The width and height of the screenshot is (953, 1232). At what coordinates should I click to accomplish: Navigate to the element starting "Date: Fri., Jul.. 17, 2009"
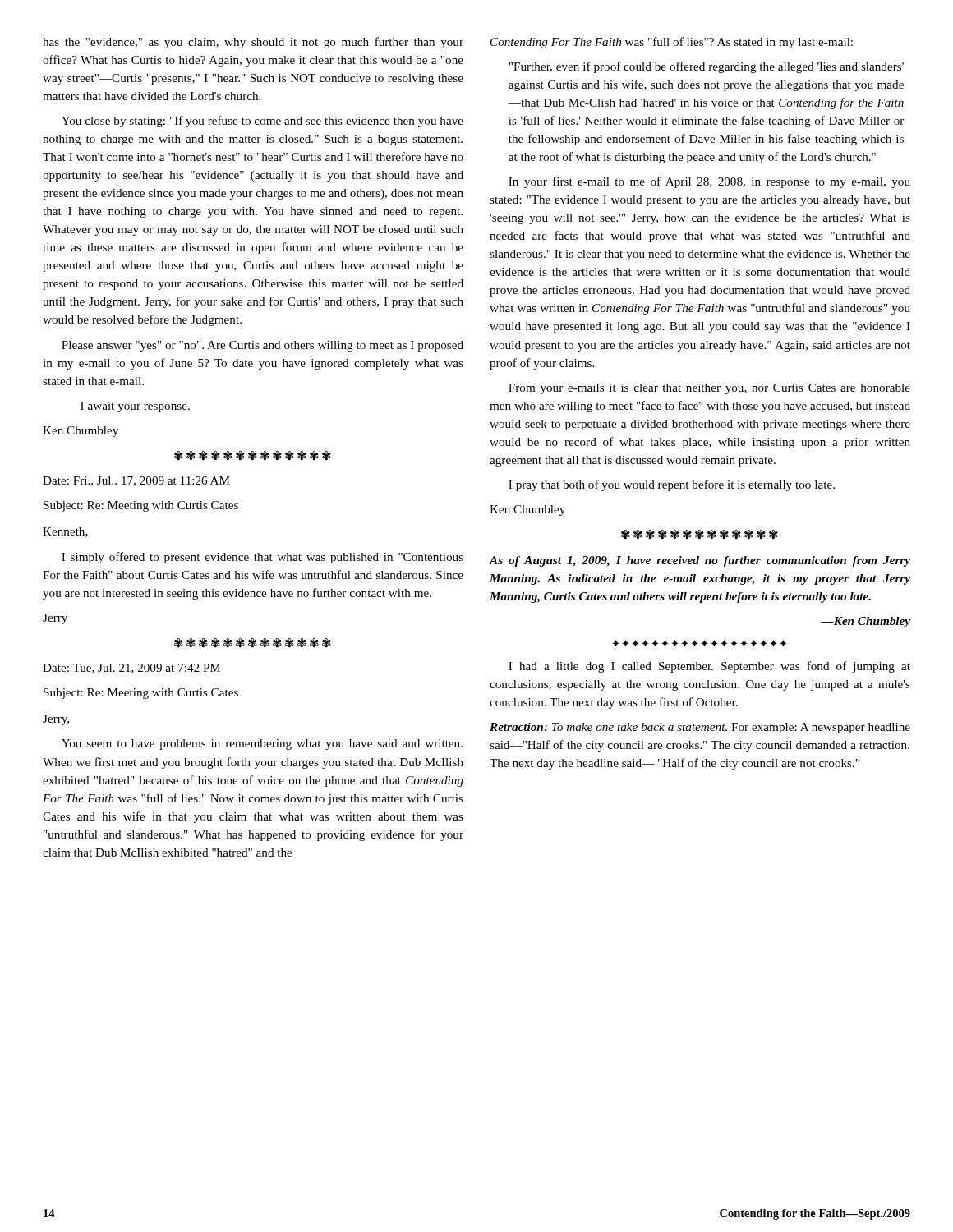click(136, 481)
